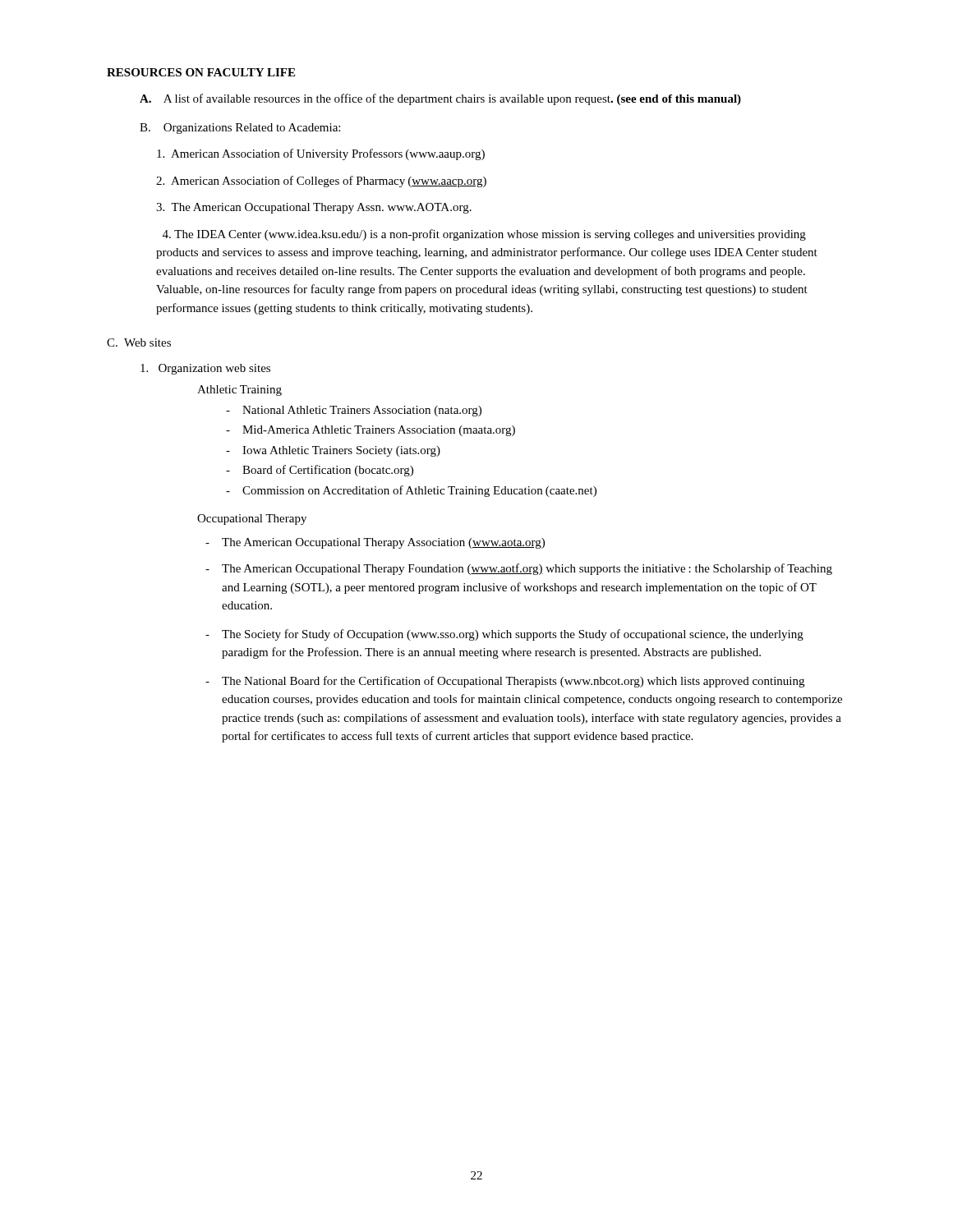Image resolution: width=953 pixels, height=1232 pixels.
Task: Point to the text starting "B. Organizations Related to"
Action: [x=241, y=127]
